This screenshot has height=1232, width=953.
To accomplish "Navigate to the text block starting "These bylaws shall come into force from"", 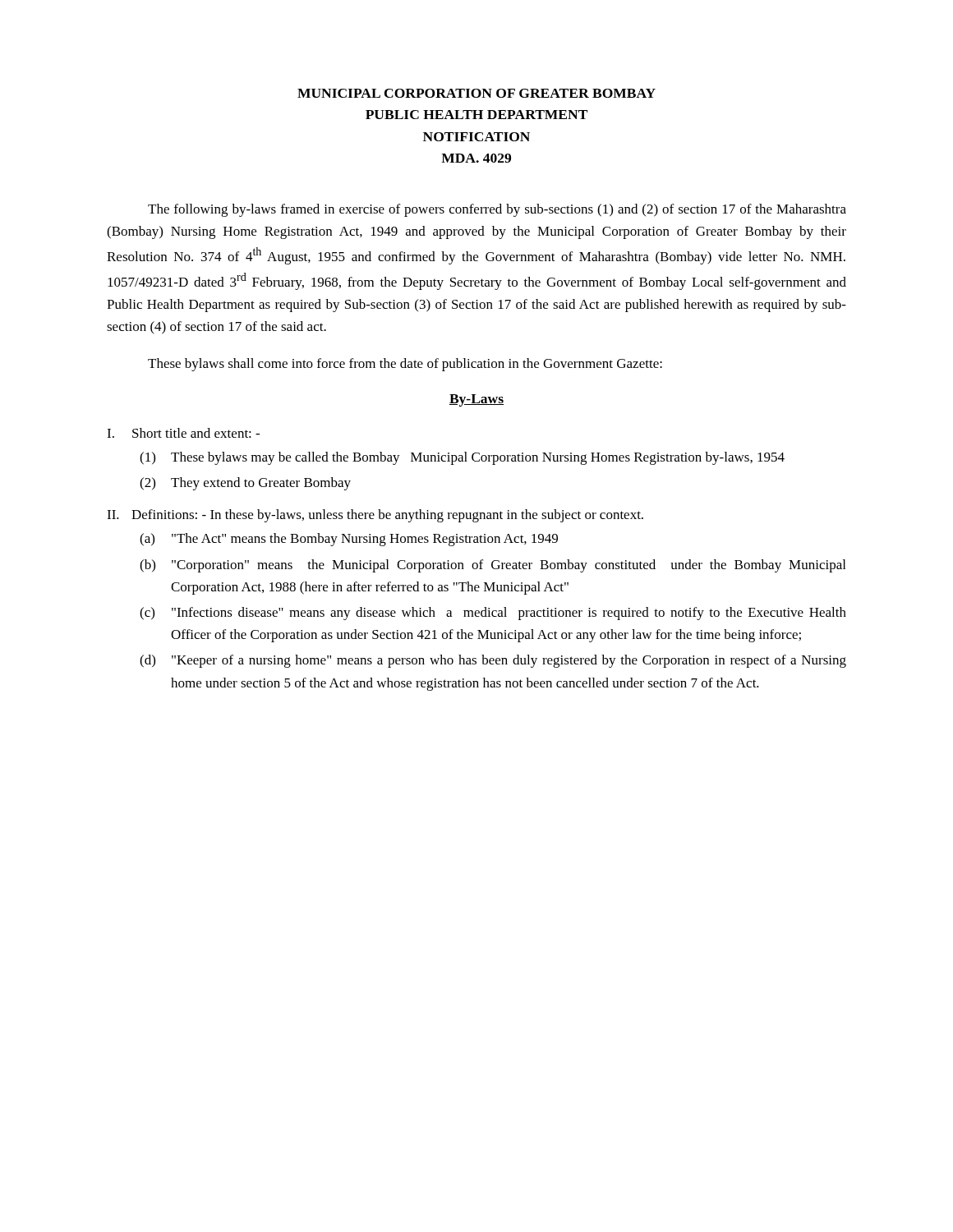I will 405,364.
